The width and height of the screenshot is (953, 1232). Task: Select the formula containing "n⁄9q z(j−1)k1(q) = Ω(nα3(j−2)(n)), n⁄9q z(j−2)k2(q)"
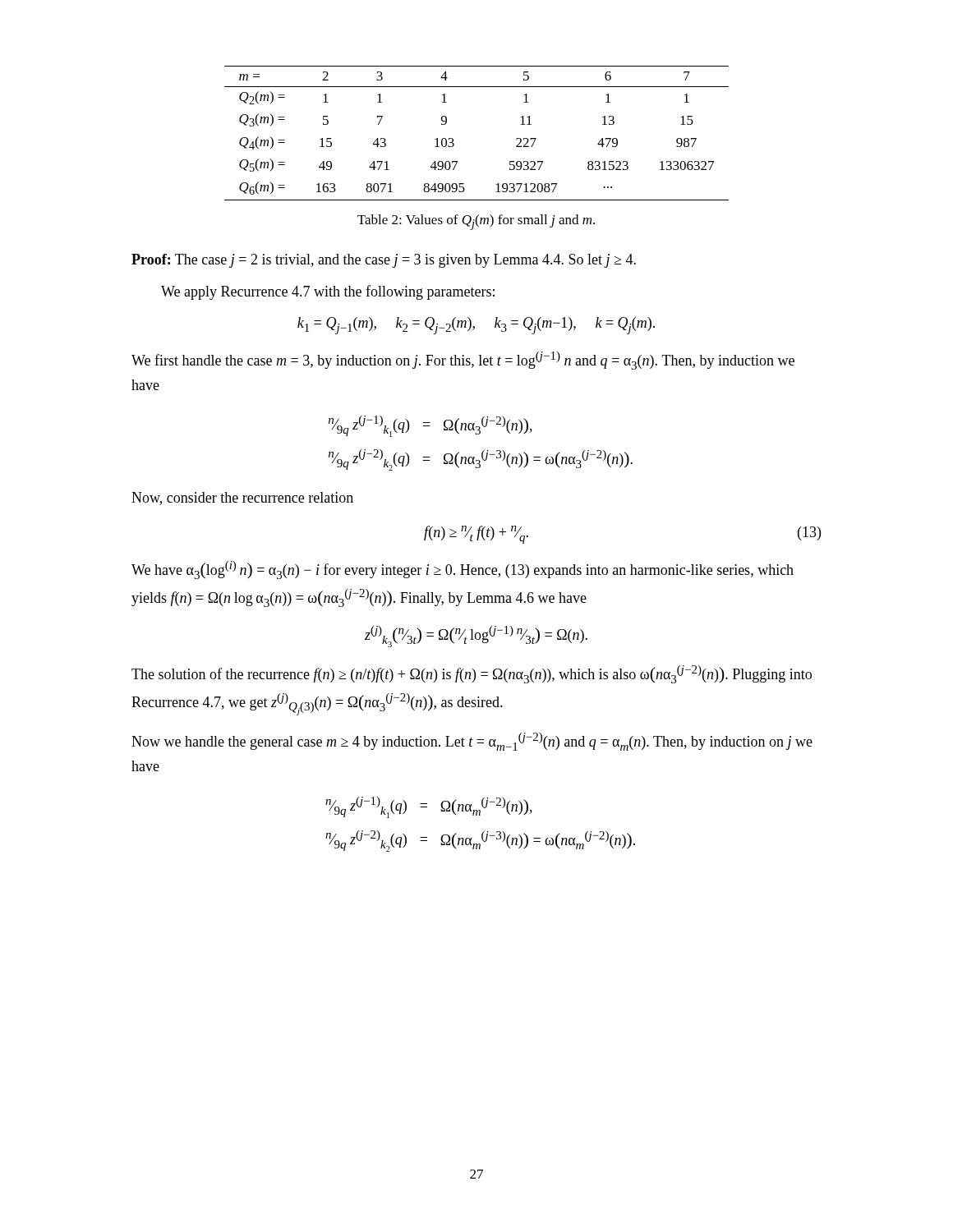tap(476, 442)
